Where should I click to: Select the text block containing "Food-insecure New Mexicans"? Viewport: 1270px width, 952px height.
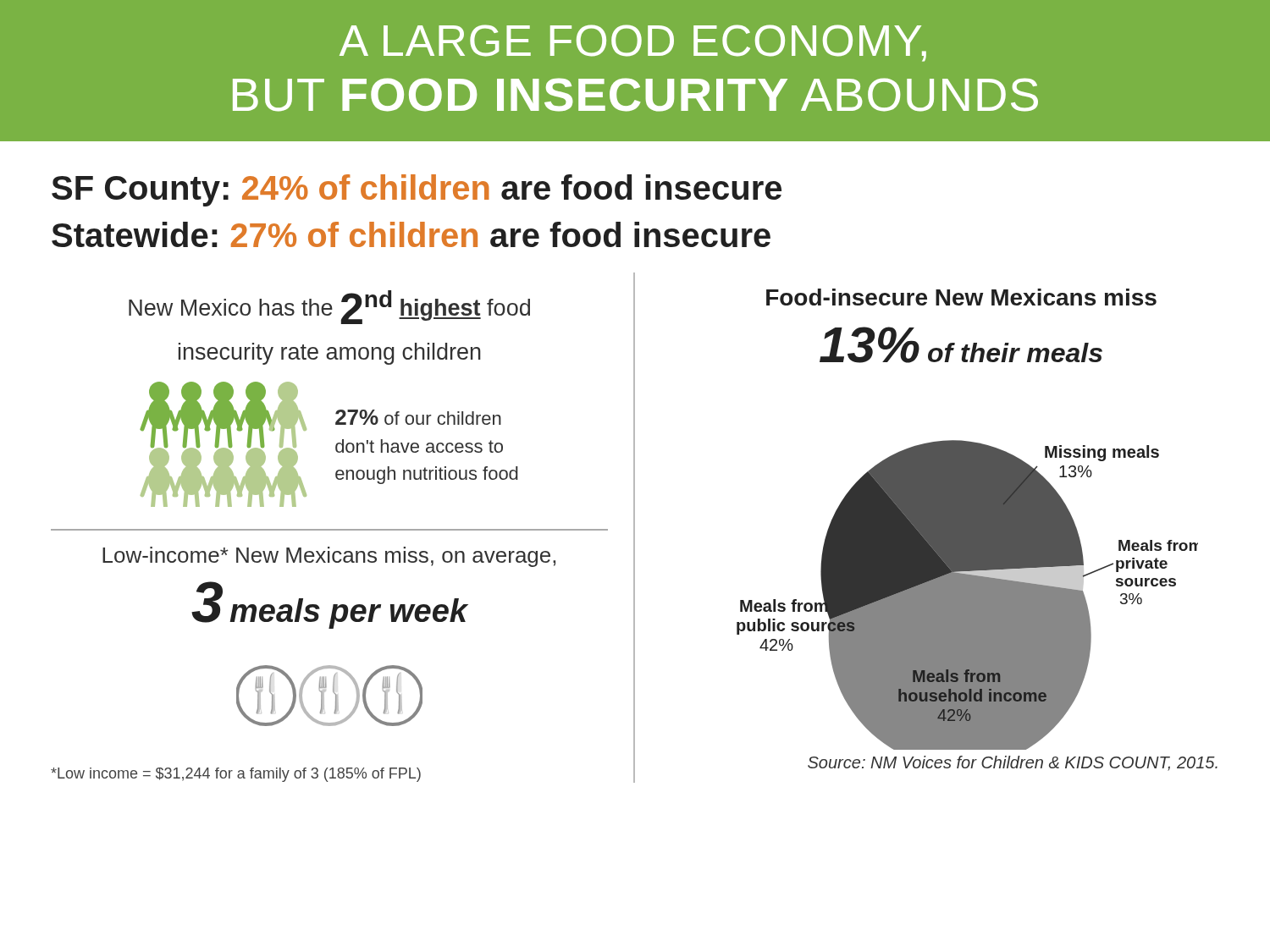click(x=961, y=329)
